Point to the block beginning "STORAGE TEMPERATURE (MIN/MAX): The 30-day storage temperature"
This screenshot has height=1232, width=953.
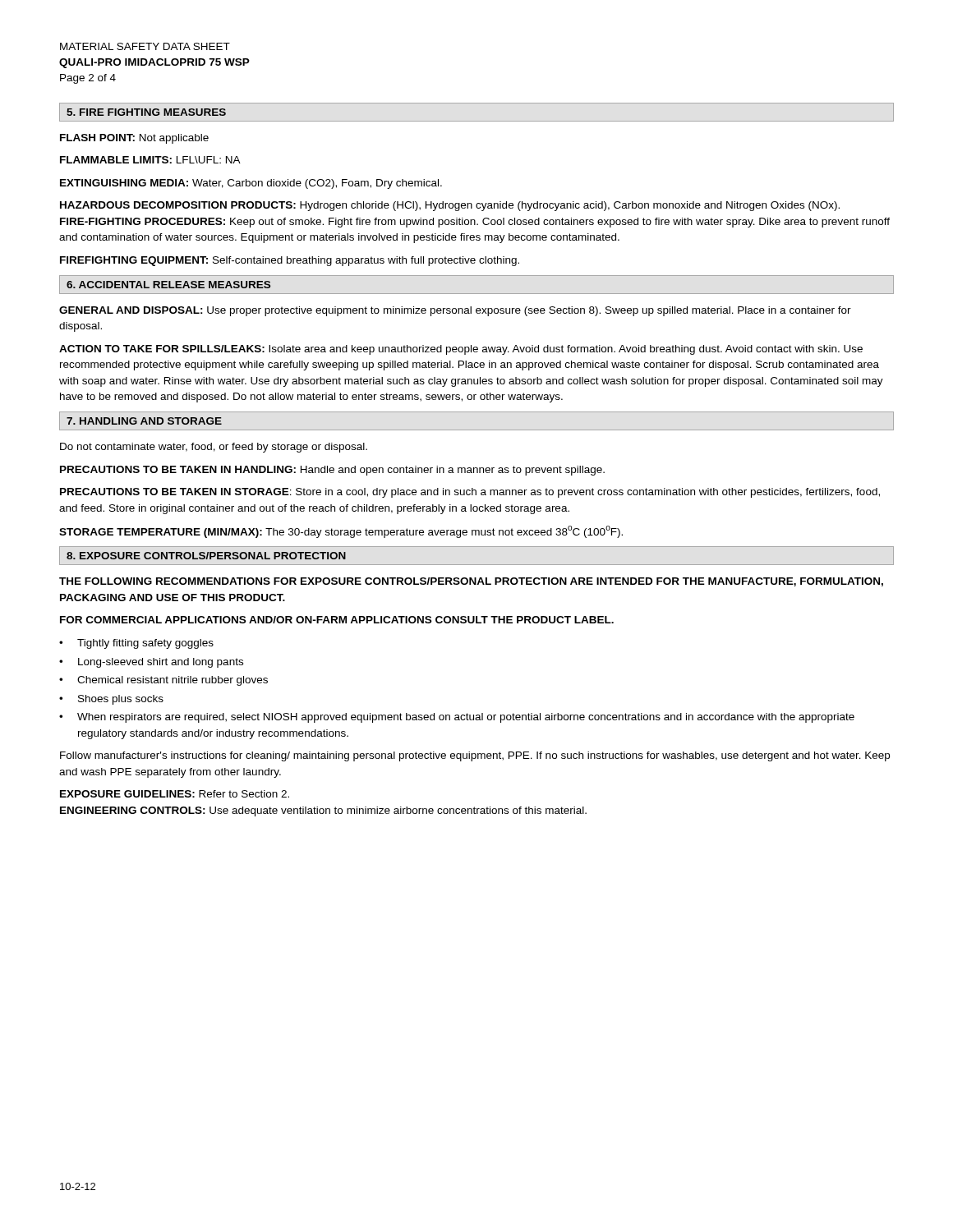pos(341,531)
